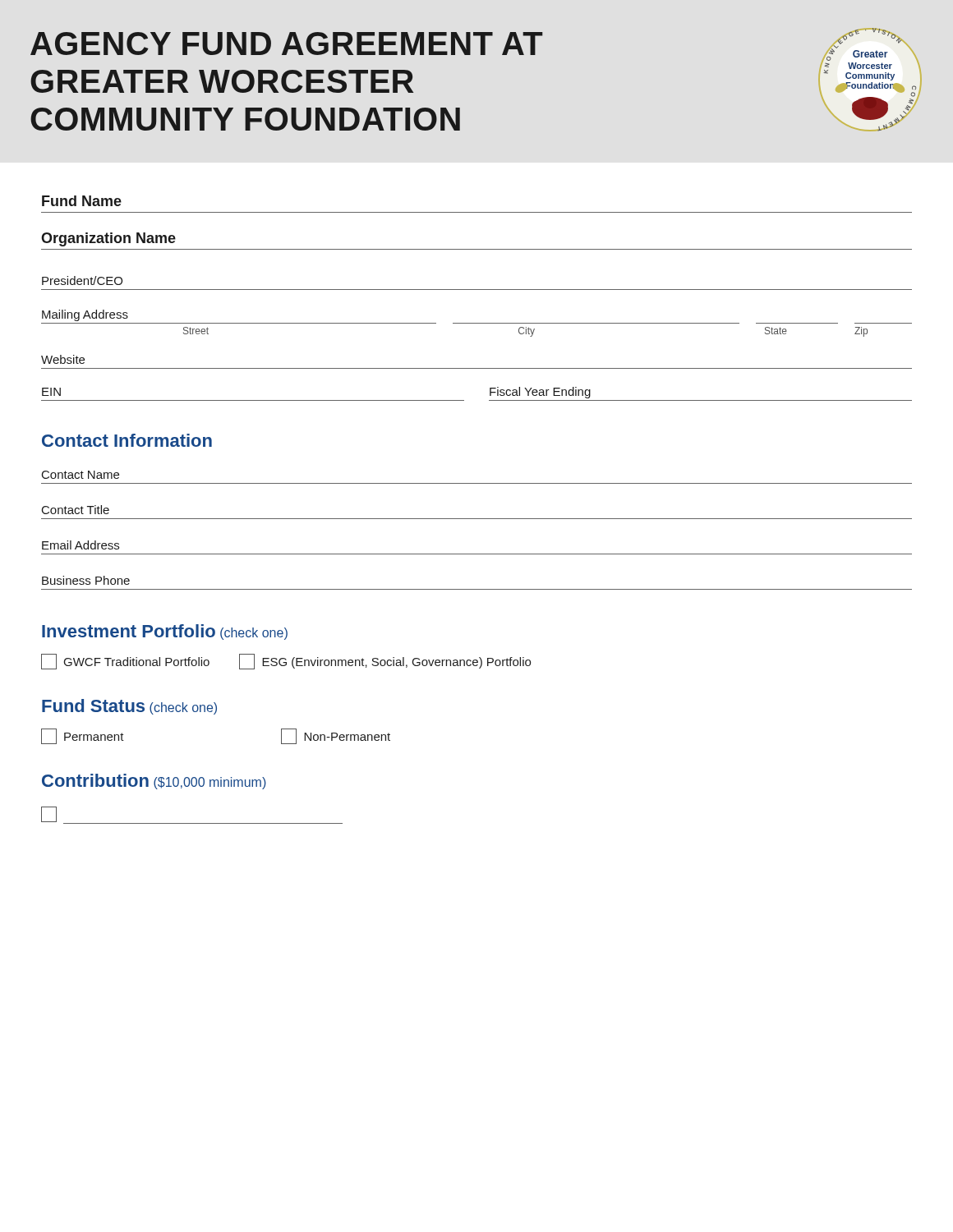Image resolution: width=953 pixels, height=1232 pixels.
Task: Locate the list item that says "ESG (Environment, Social, Governance) Portfolio"
Action: [385, 662]
